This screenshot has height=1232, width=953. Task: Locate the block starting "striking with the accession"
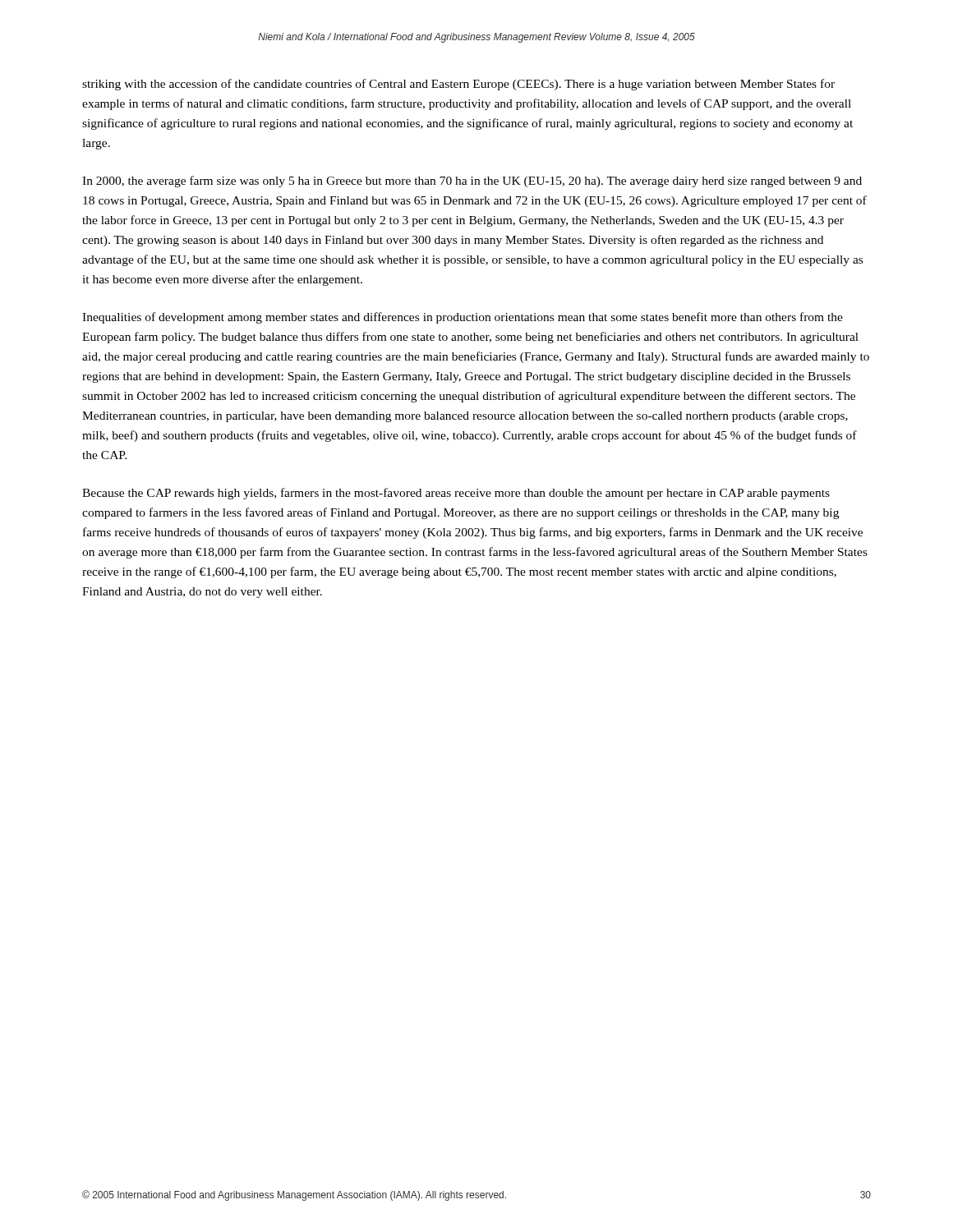468,113
